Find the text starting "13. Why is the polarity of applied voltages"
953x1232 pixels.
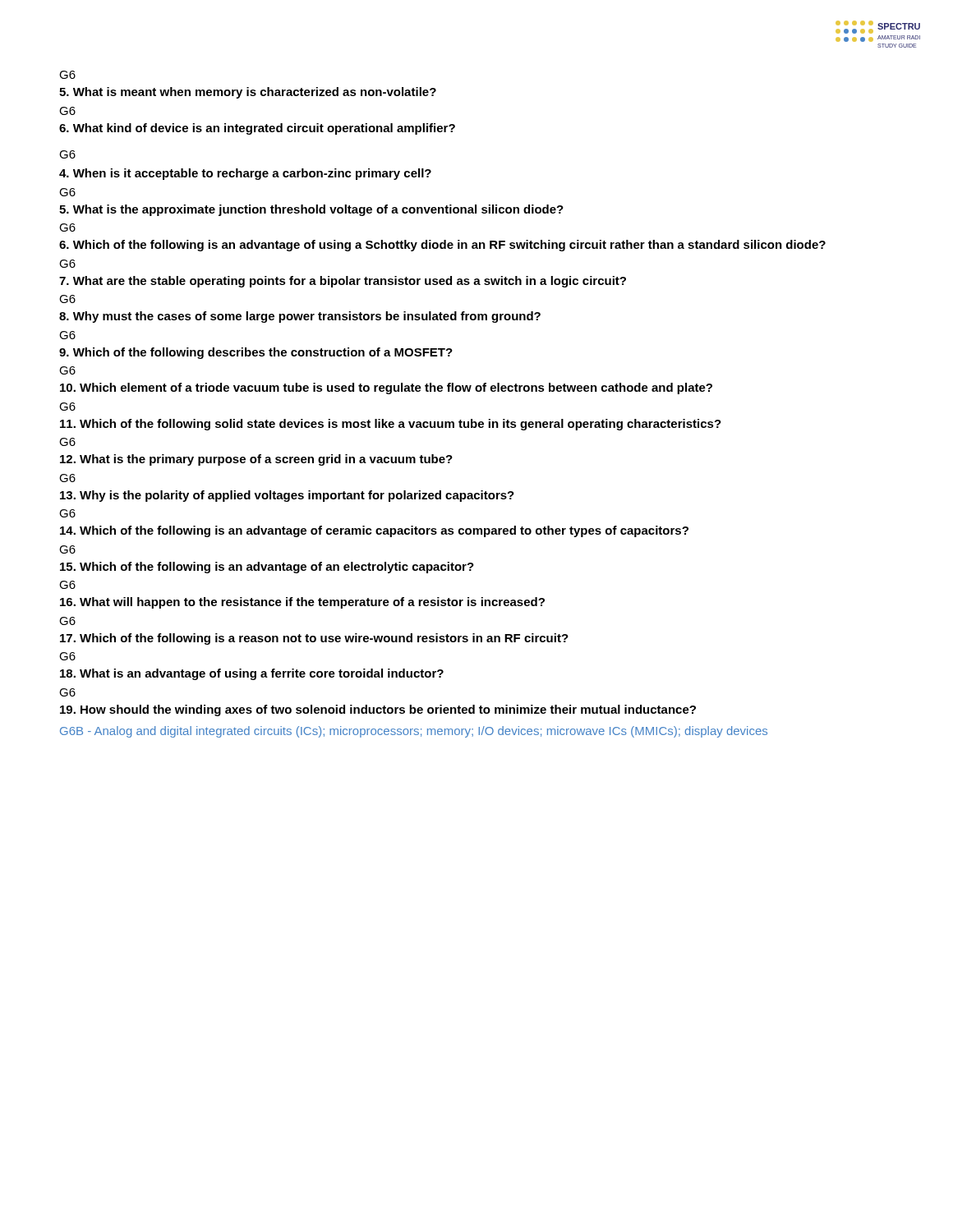pos(287,494)
